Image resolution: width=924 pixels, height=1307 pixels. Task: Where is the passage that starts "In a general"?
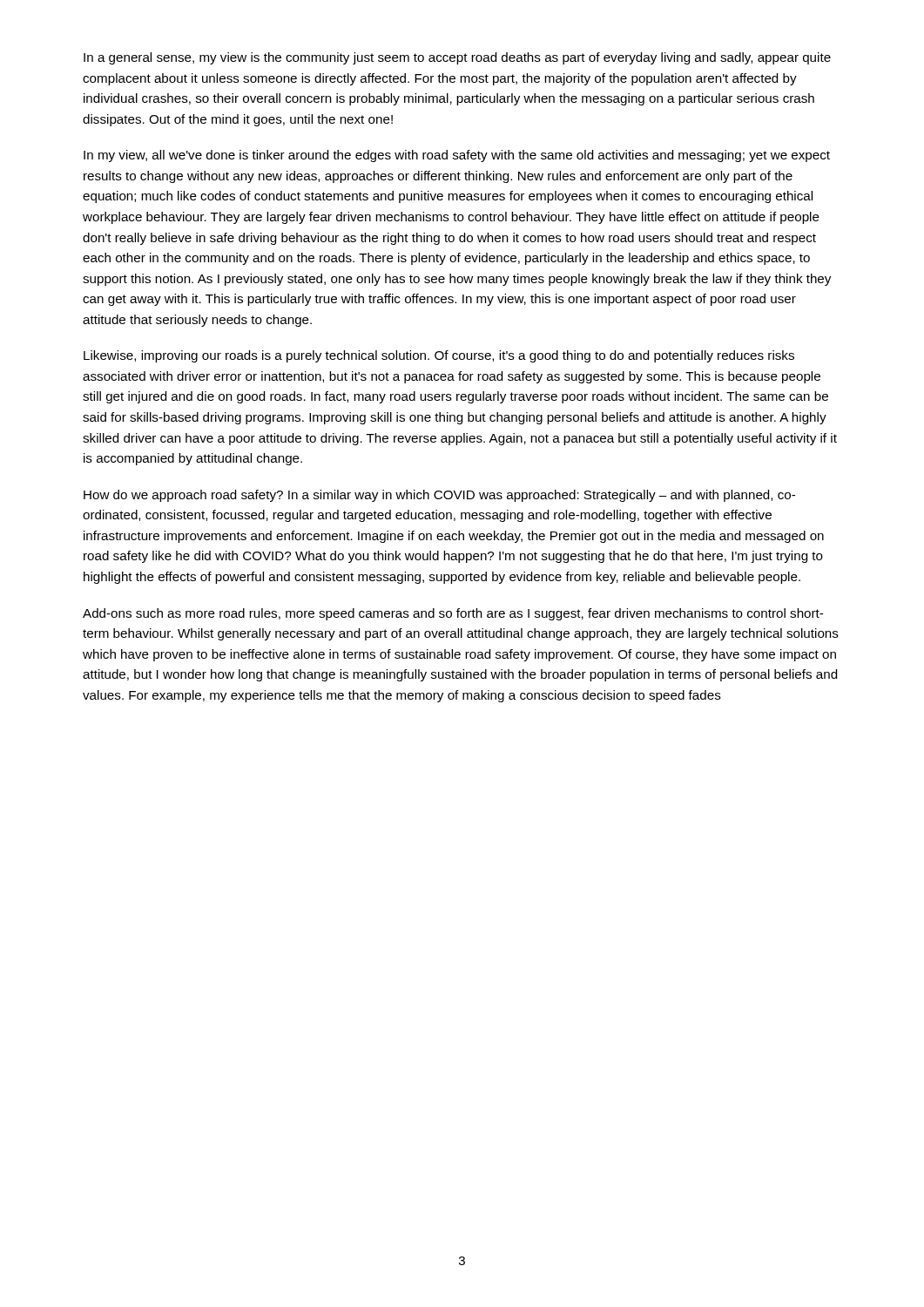click(457, 88)
